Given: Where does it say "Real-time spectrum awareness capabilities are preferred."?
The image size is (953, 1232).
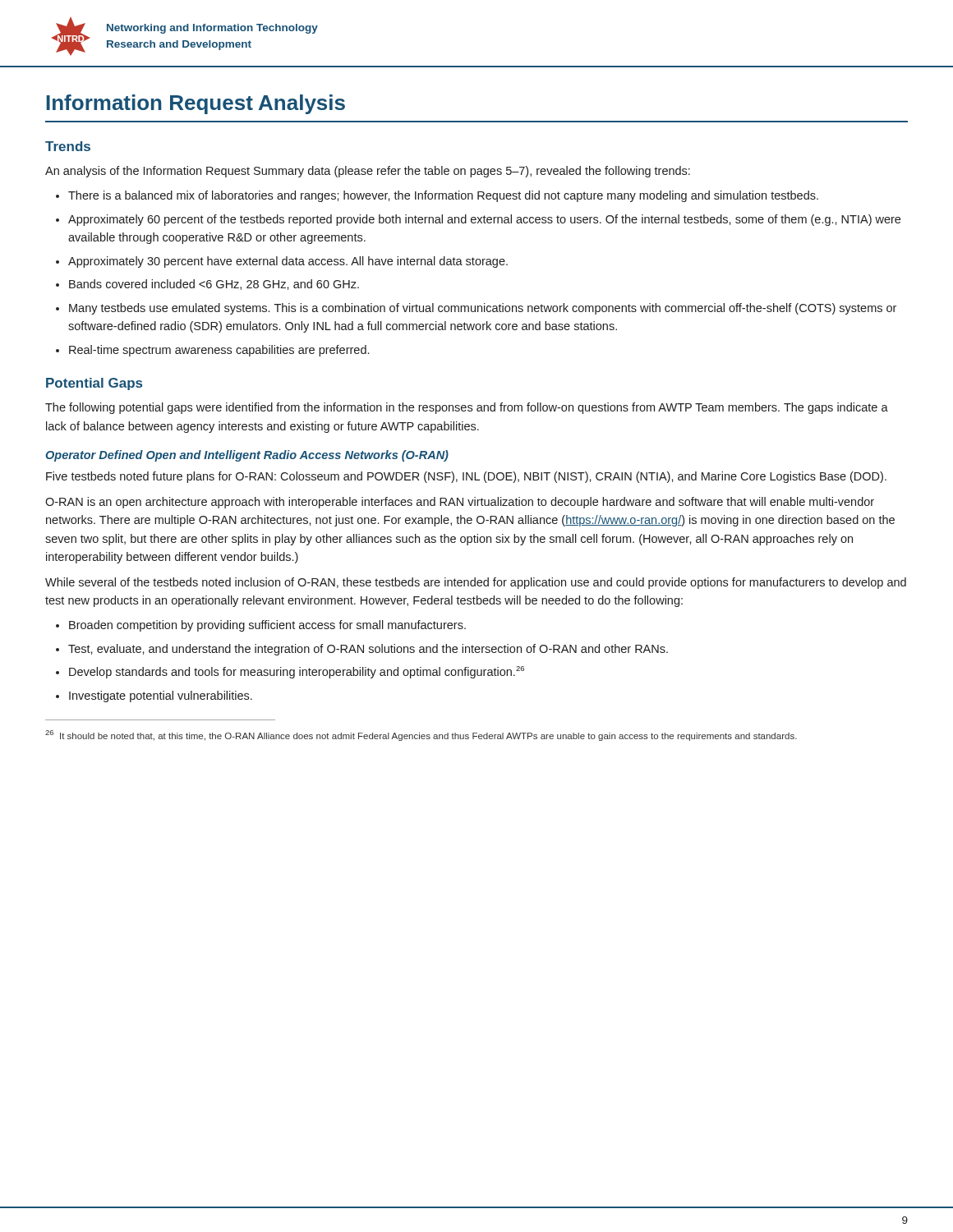Looking at the screenshot, I should coord(219,350).
